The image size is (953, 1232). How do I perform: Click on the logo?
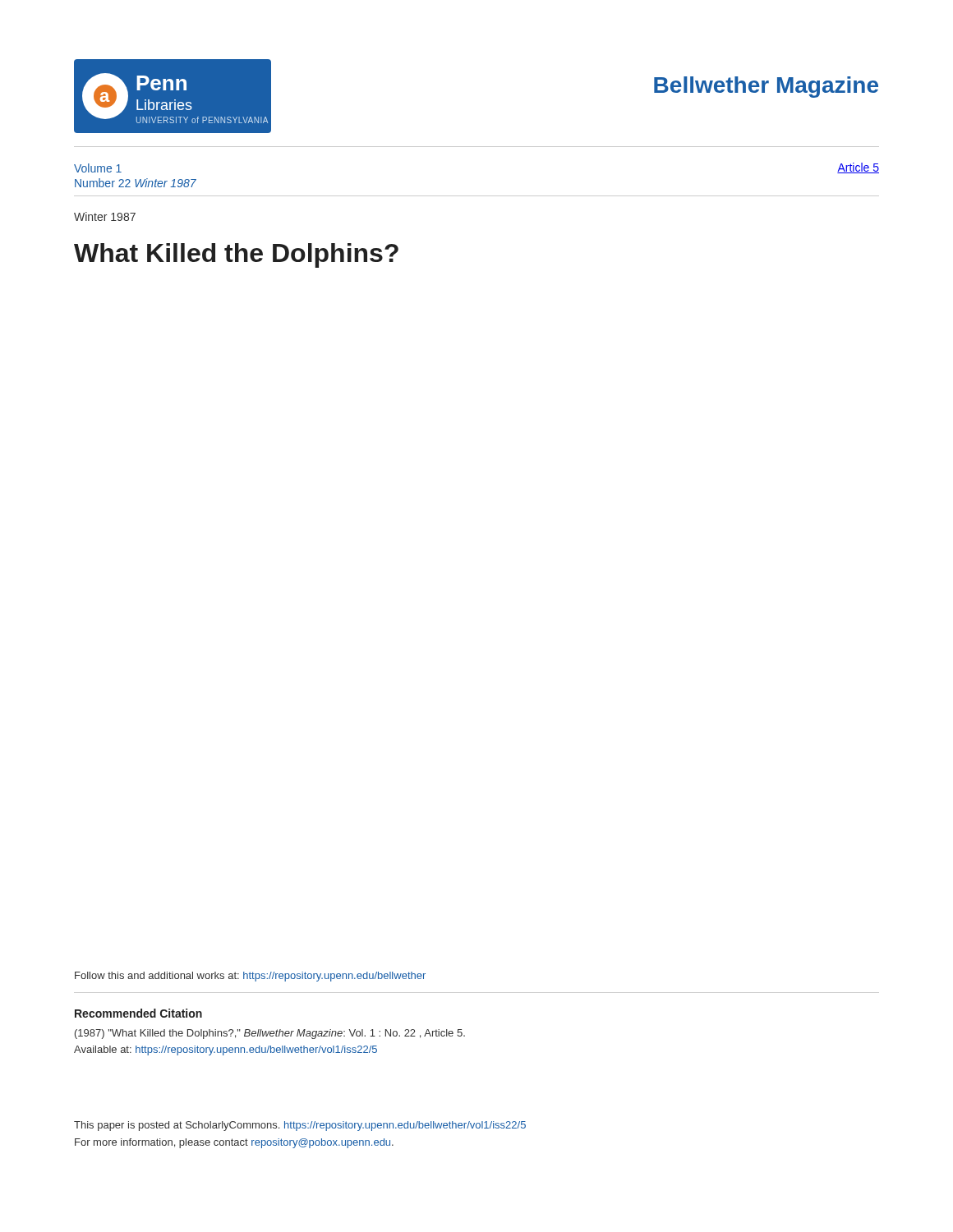click(173, 96)
